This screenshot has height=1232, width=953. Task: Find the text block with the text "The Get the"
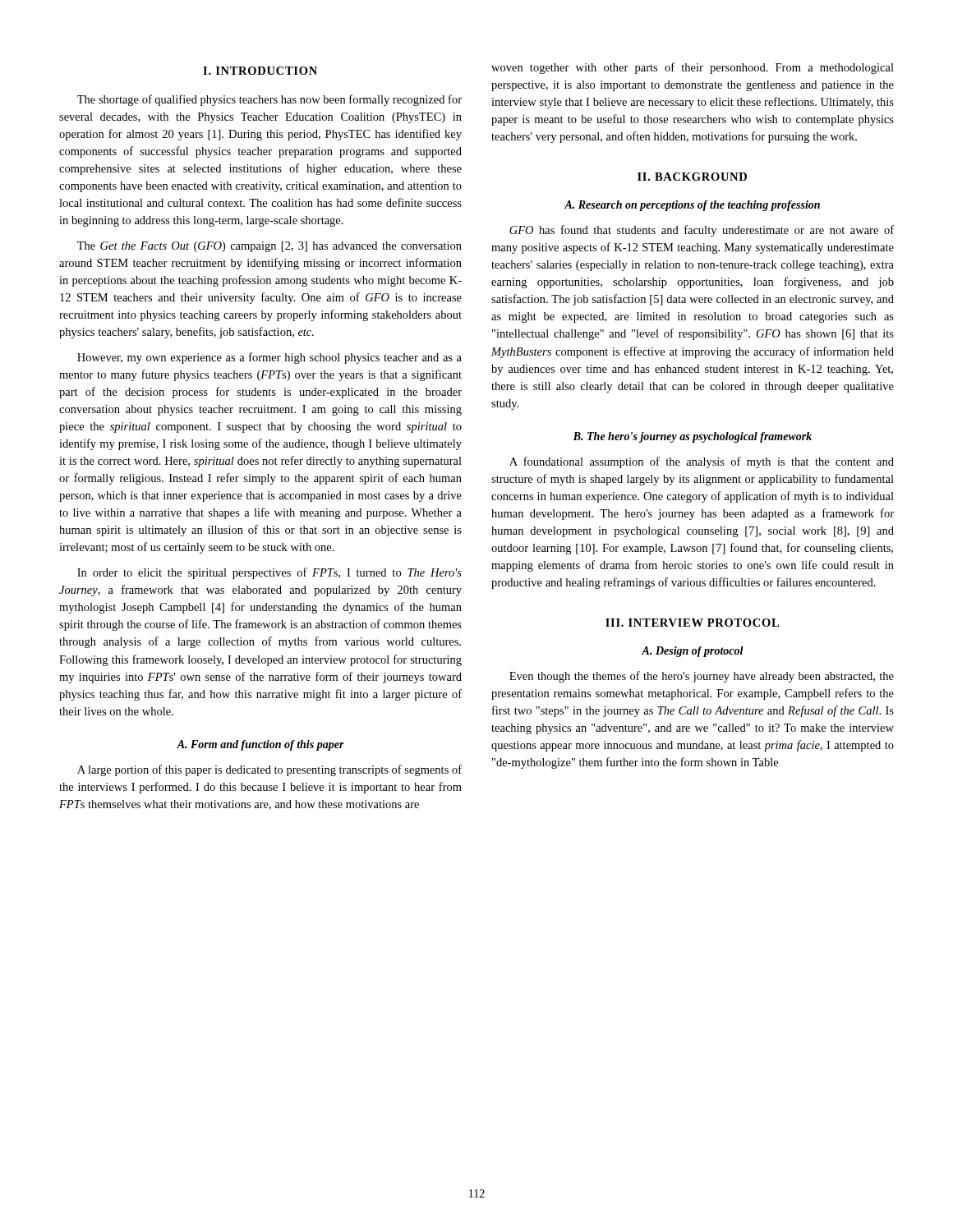pyautogui.click(x=260, y=289)
